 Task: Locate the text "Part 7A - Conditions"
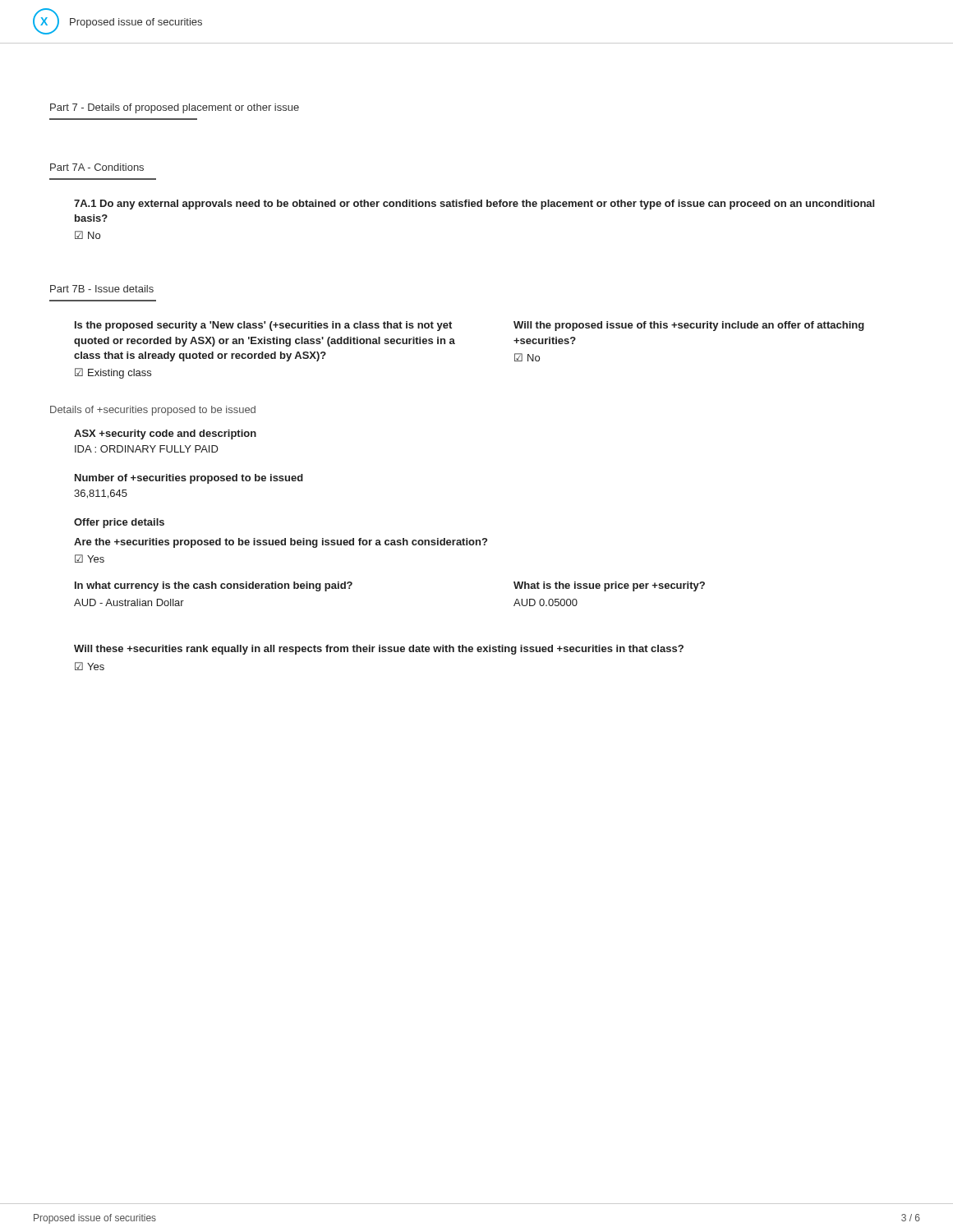(x=97, y=167)
